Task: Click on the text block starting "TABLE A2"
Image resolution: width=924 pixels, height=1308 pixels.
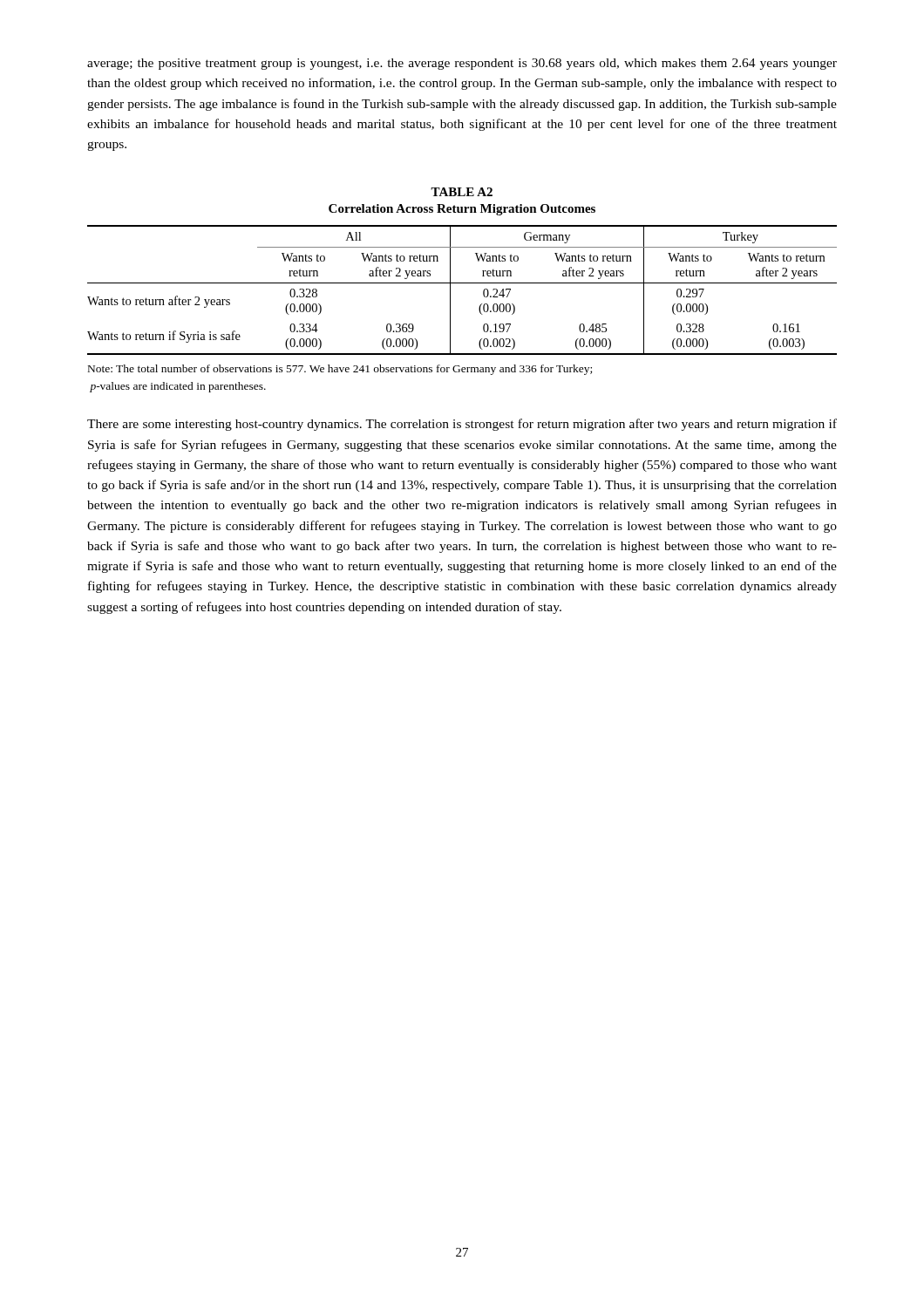Action: pos(462,192)
